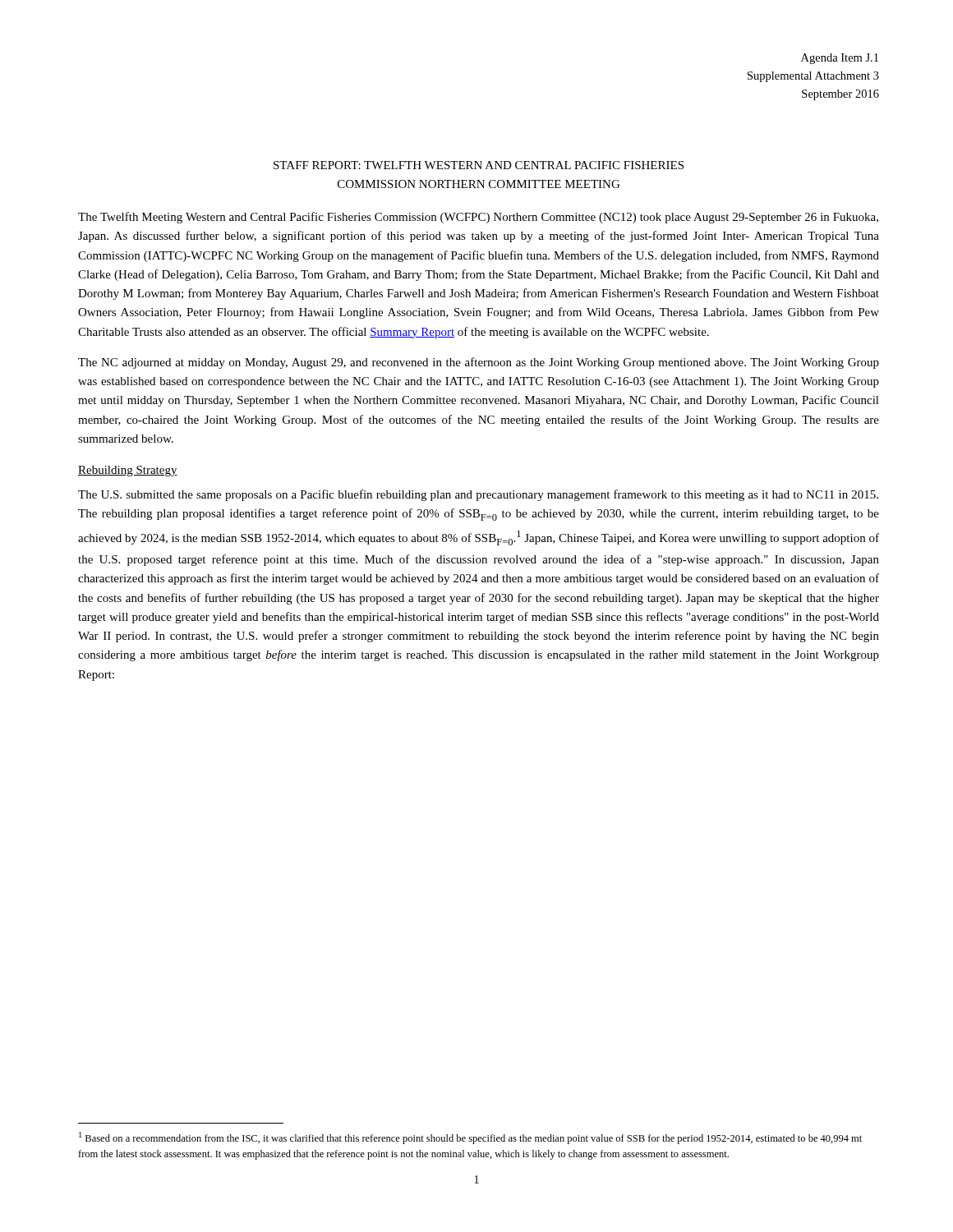Locate the title that says "STAFF REPORT: TWELFTH WESTERN AND"
Image resolution: width=953 pixels, height=1232 pixels.
tap(479, 174)
